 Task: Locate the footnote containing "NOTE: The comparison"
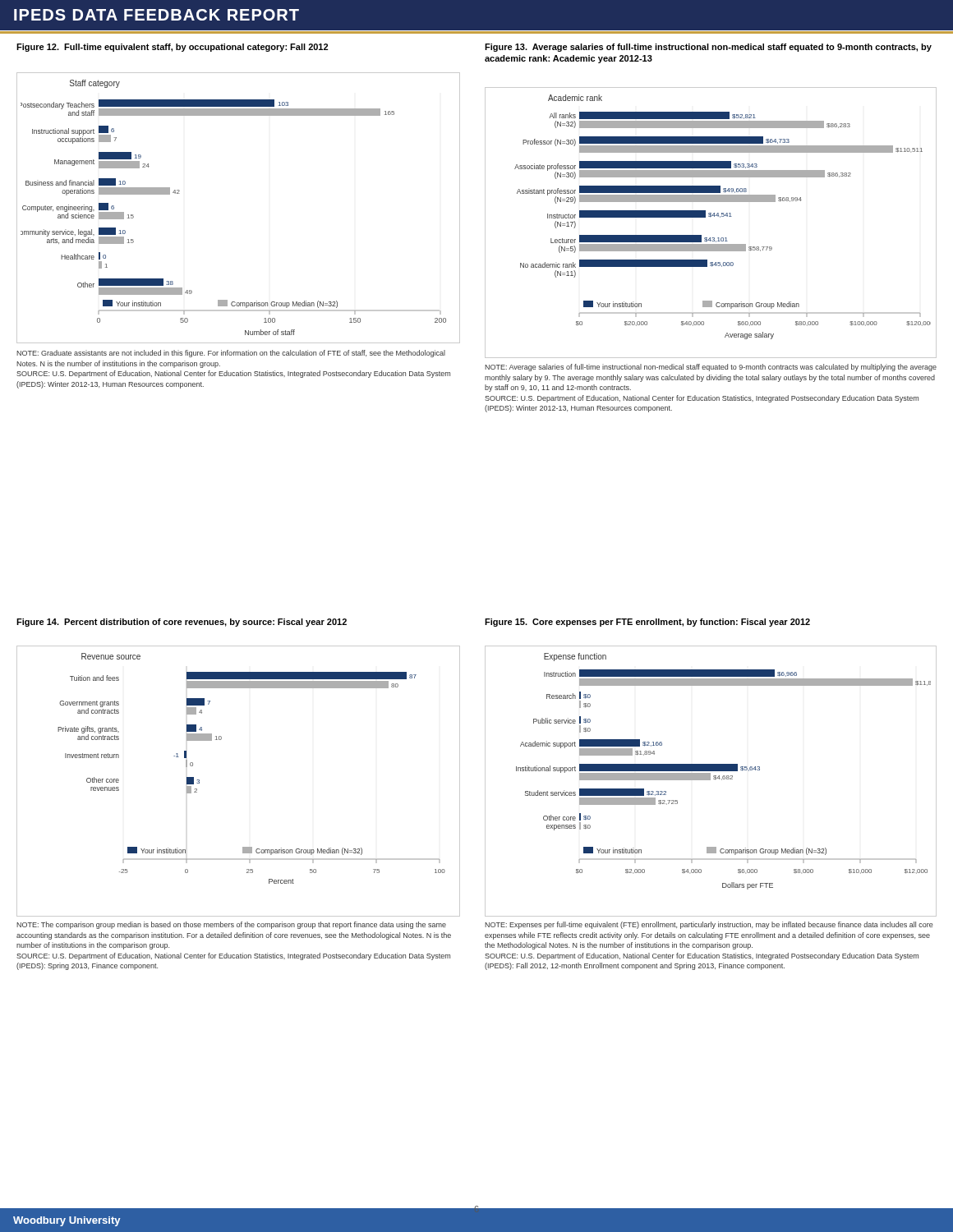[234, 945]
